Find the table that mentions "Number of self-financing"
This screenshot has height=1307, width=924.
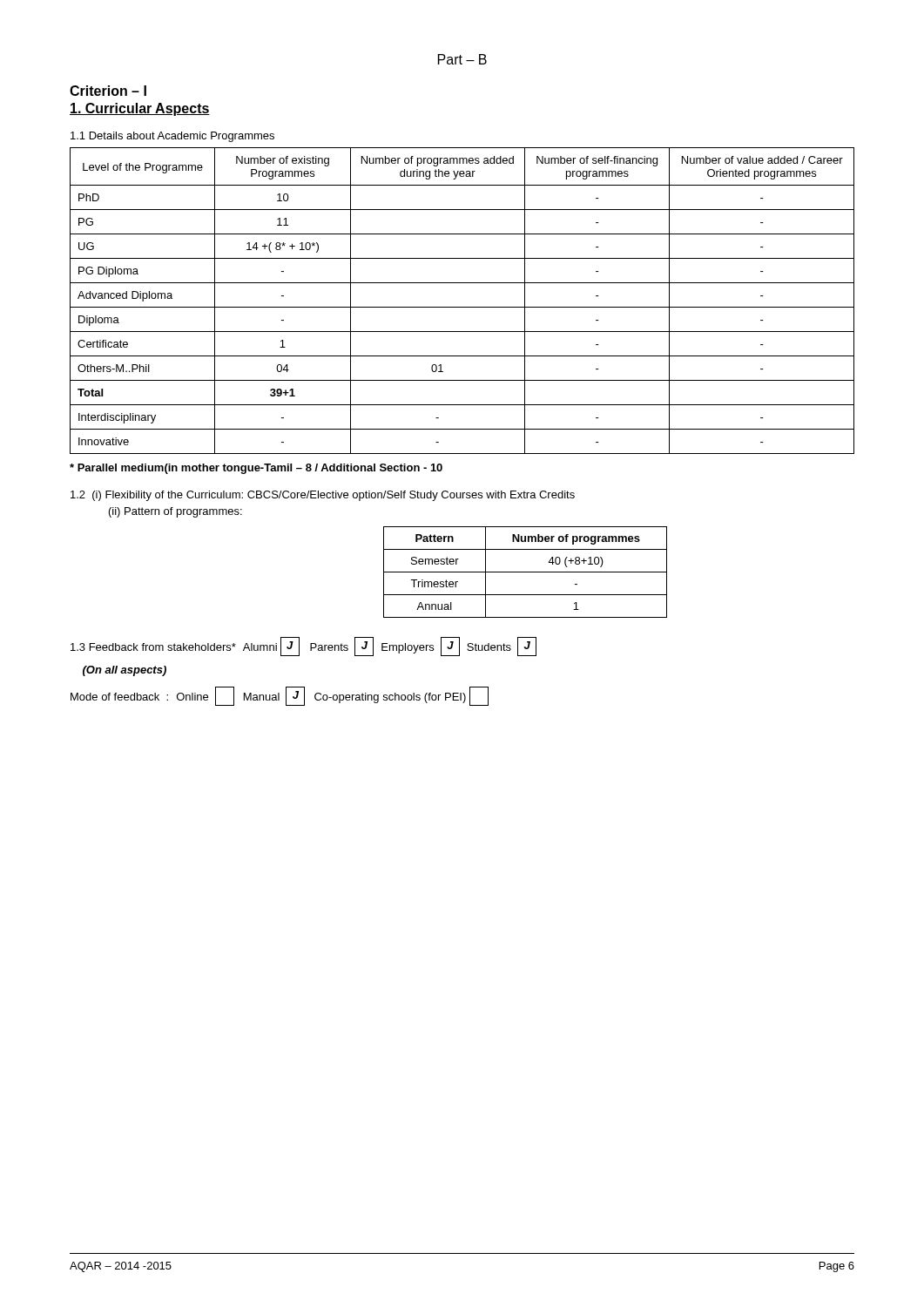pyautogui.click(x=462, y=301)
